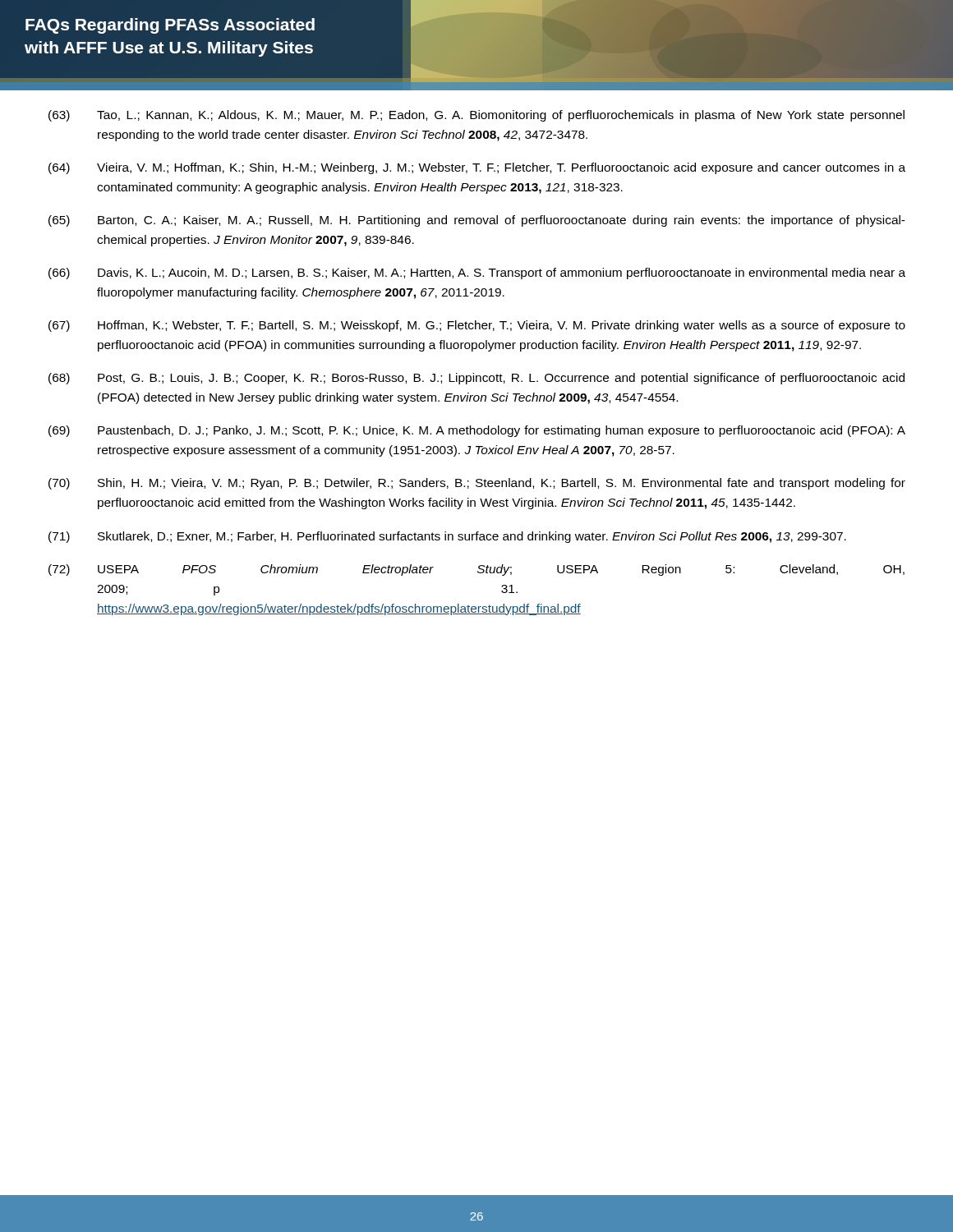Click the passage that begins "(64) Vieira, V. M.; Hoffman, K.; Shin, H.-M.;"

476,177
